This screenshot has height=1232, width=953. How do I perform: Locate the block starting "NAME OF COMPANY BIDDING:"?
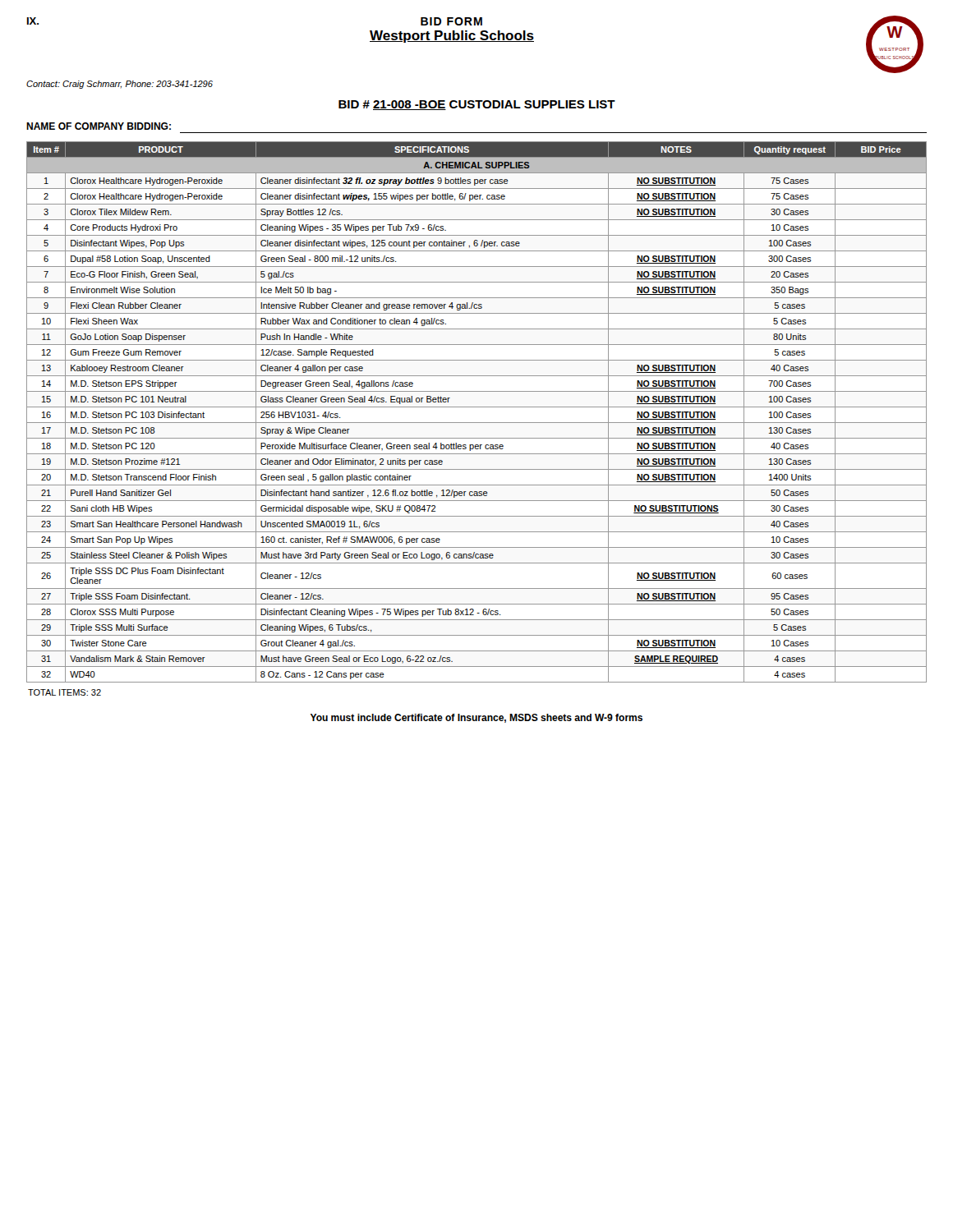click(476, 126)
